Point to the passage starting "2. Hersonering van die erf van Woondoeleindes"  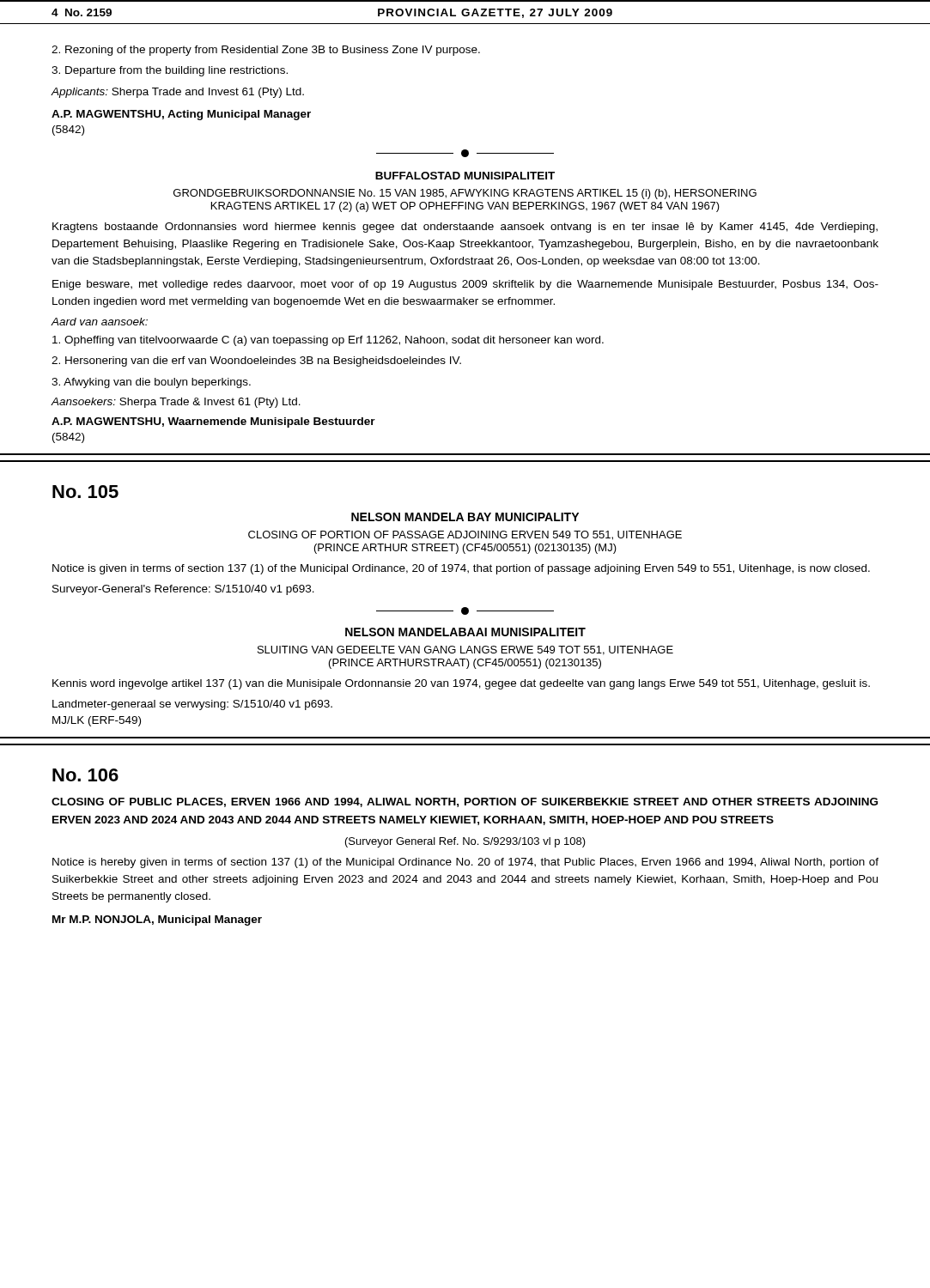(257, 360)
